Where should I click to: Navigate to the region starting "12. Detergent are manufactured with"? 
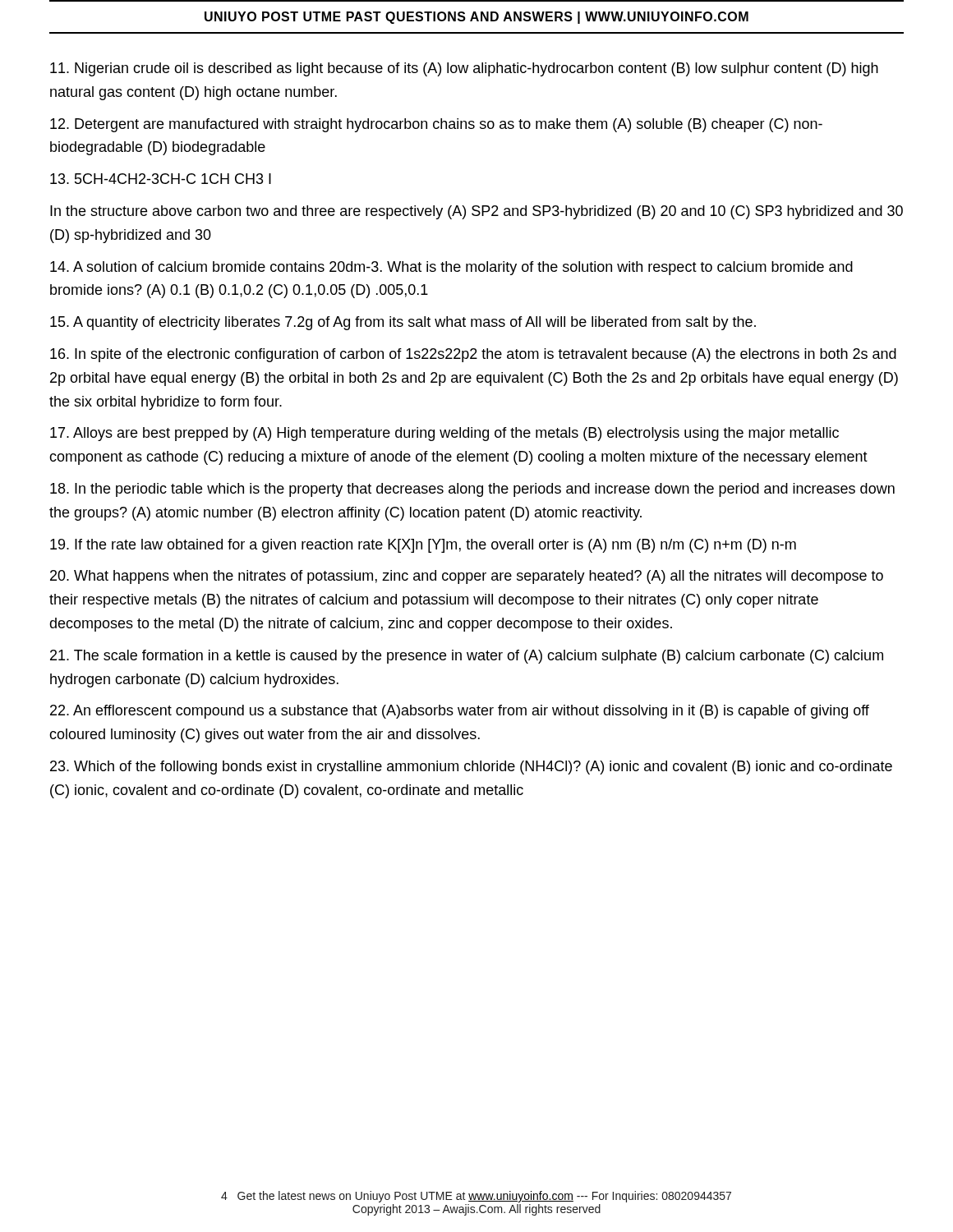click(436, 136)
